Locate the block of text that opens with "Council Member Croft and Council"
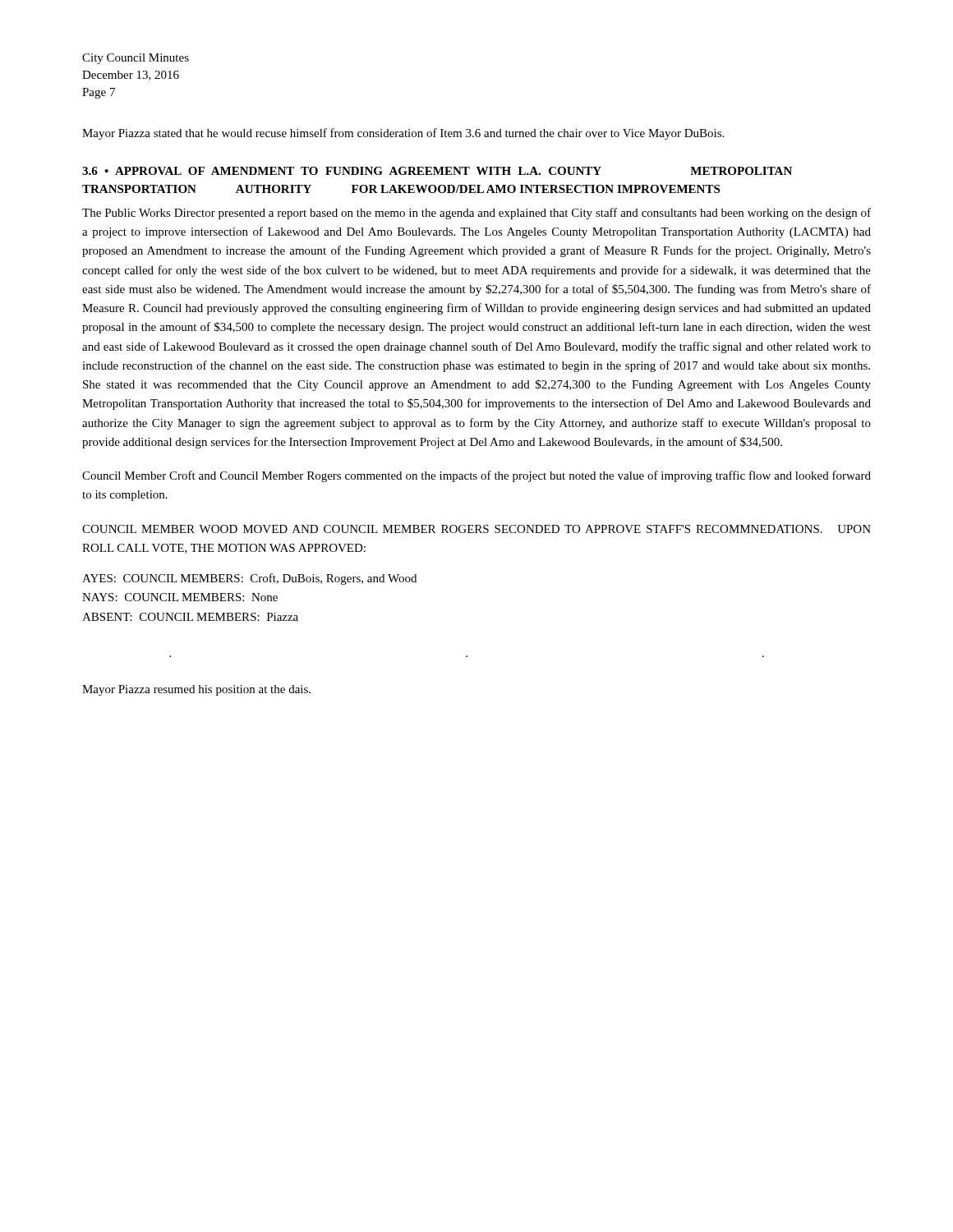 pos(476,485)
